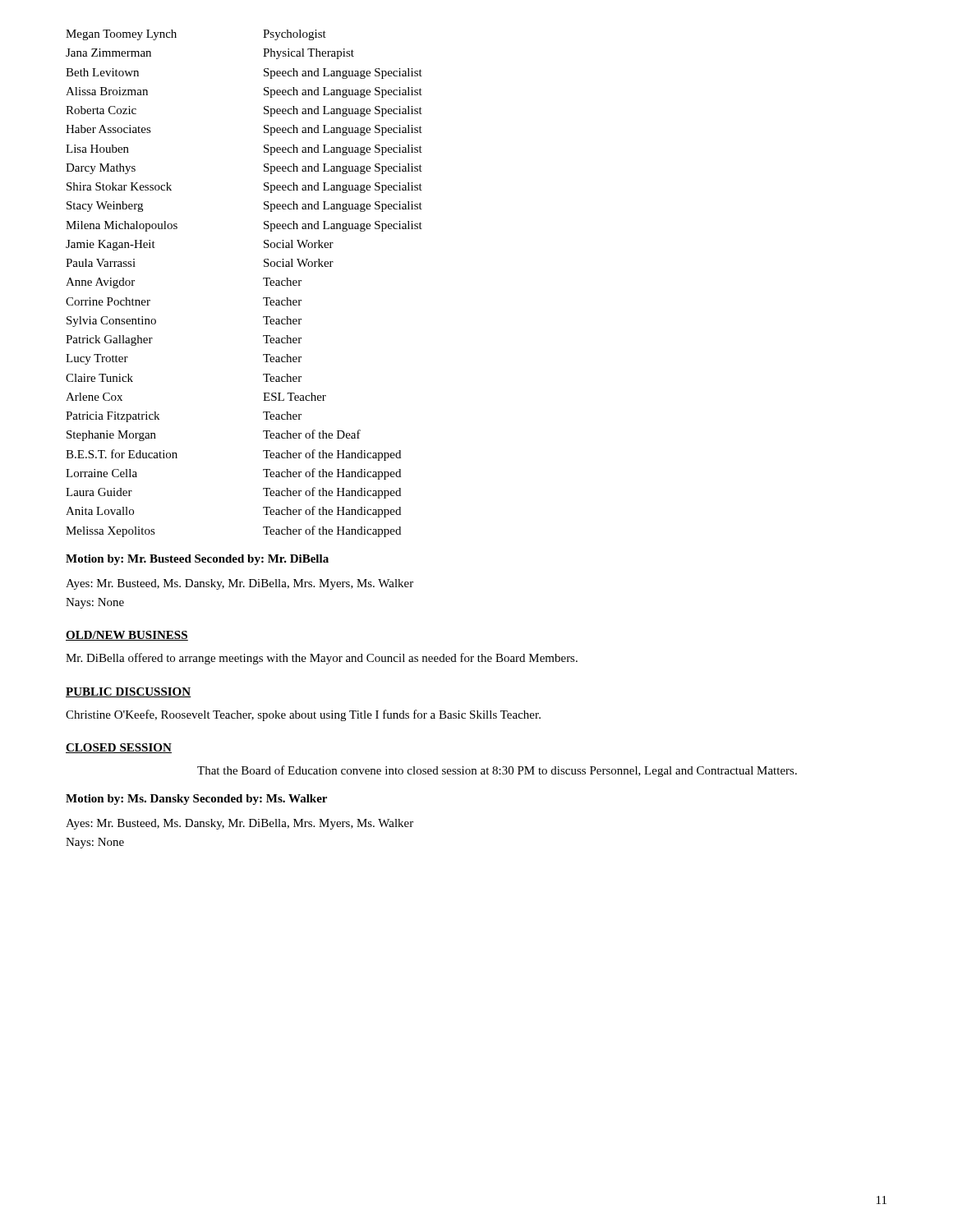The image size is (953, 1232).
Task: Select the text block starting "Haber AssociatesSpeech and Language Specialist"
Action: pos(110,130)
